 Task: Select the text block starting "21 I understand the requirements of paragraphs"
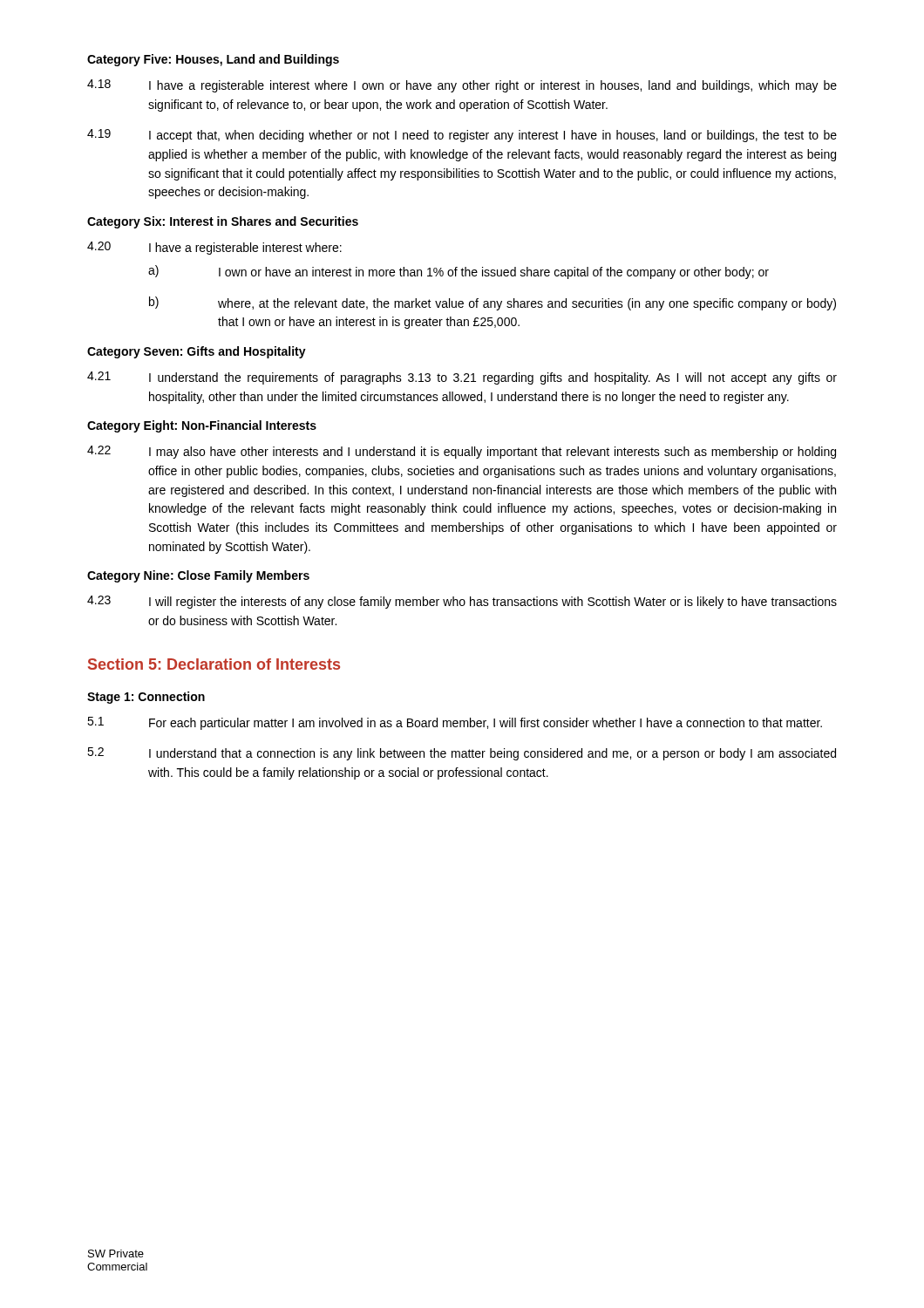(x=462, y=388)
